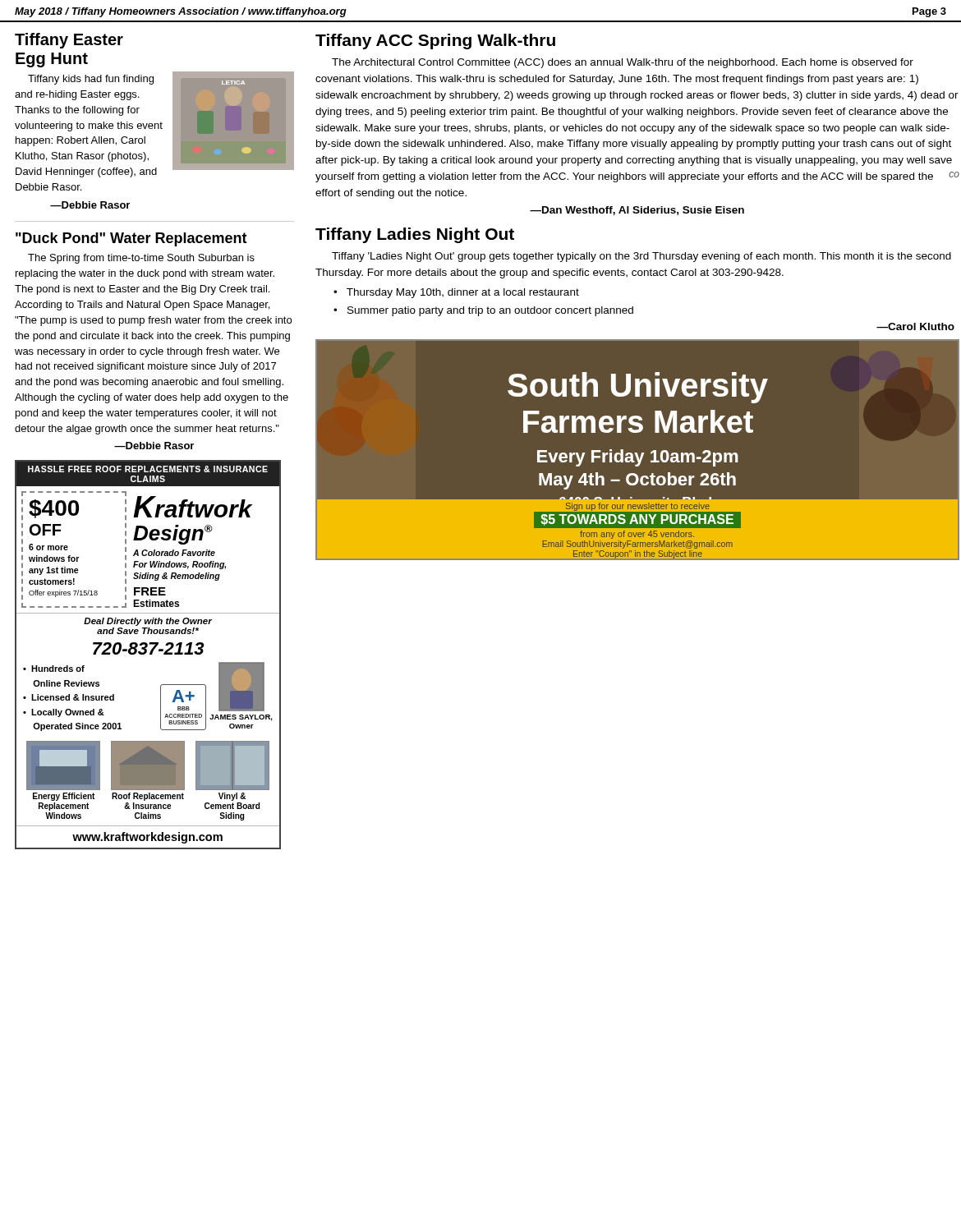The image size is (961, 1232).
Task: Locate the photo
Action: click(x=233, y=141)
